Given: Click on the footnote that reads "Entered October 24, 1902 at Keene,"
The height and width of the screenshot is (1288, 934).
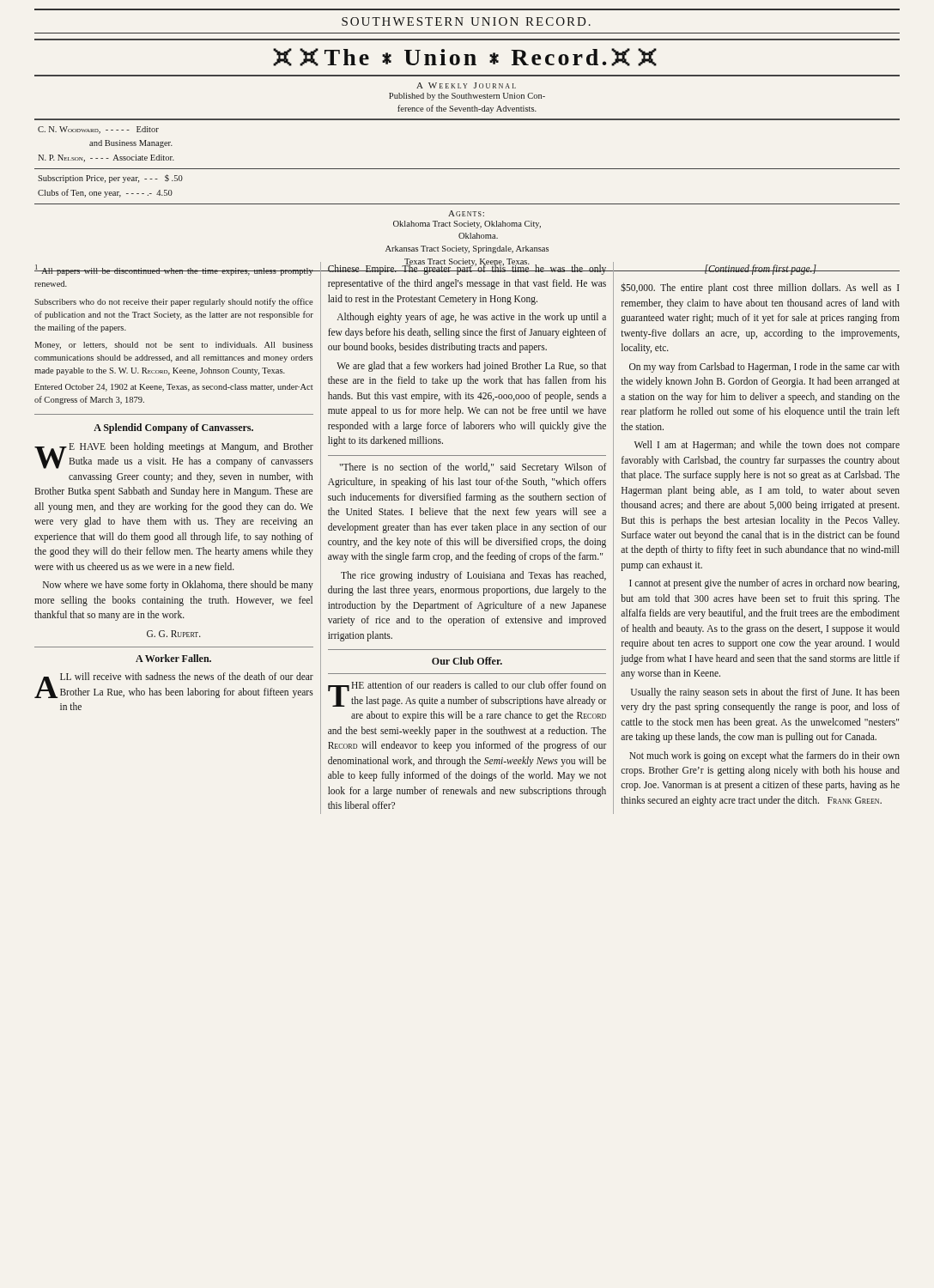Looking at the screenshot, I should (174, 394).
